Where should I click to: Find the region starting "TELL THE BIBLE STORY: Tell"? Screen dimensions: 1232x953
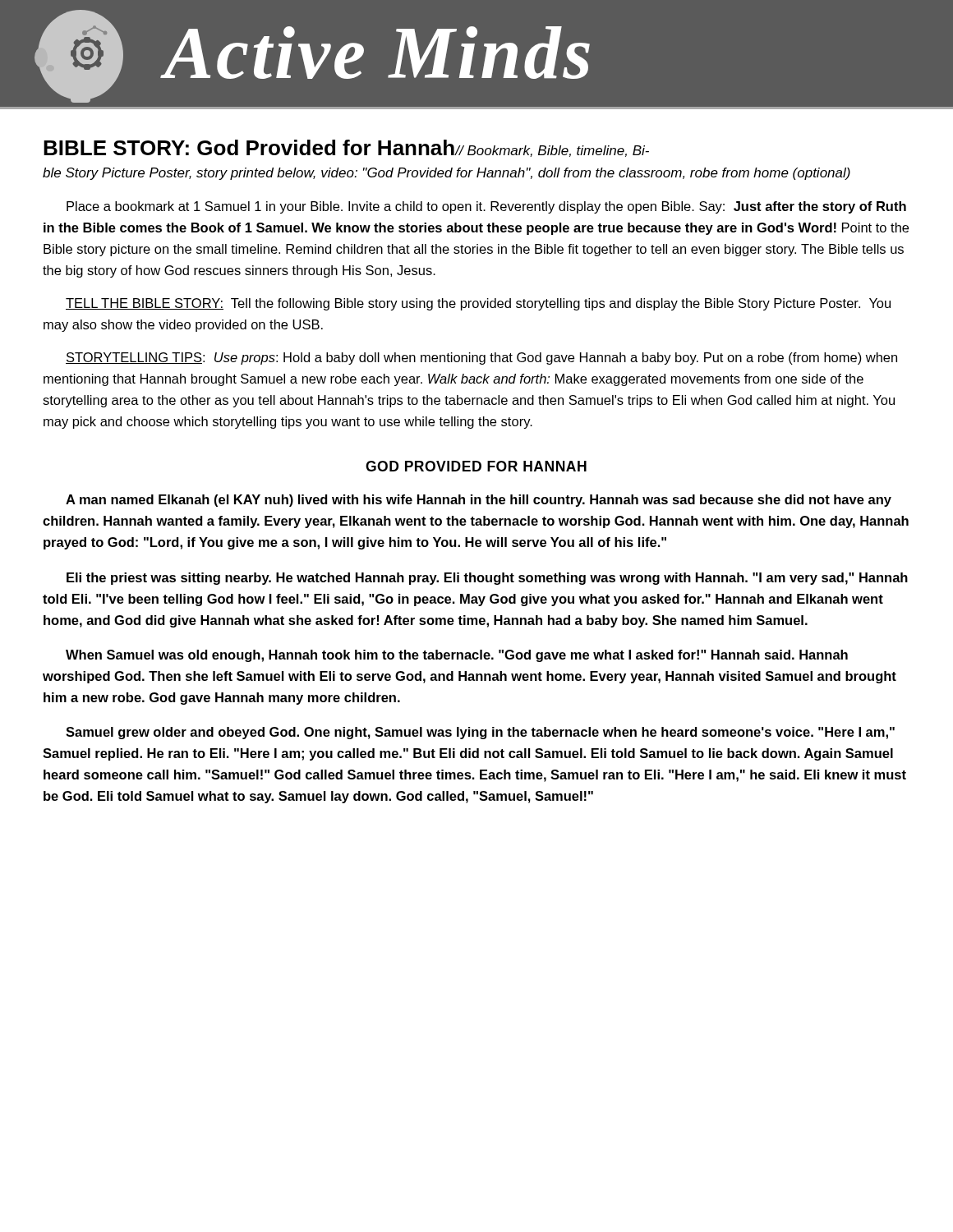point(467,314)
